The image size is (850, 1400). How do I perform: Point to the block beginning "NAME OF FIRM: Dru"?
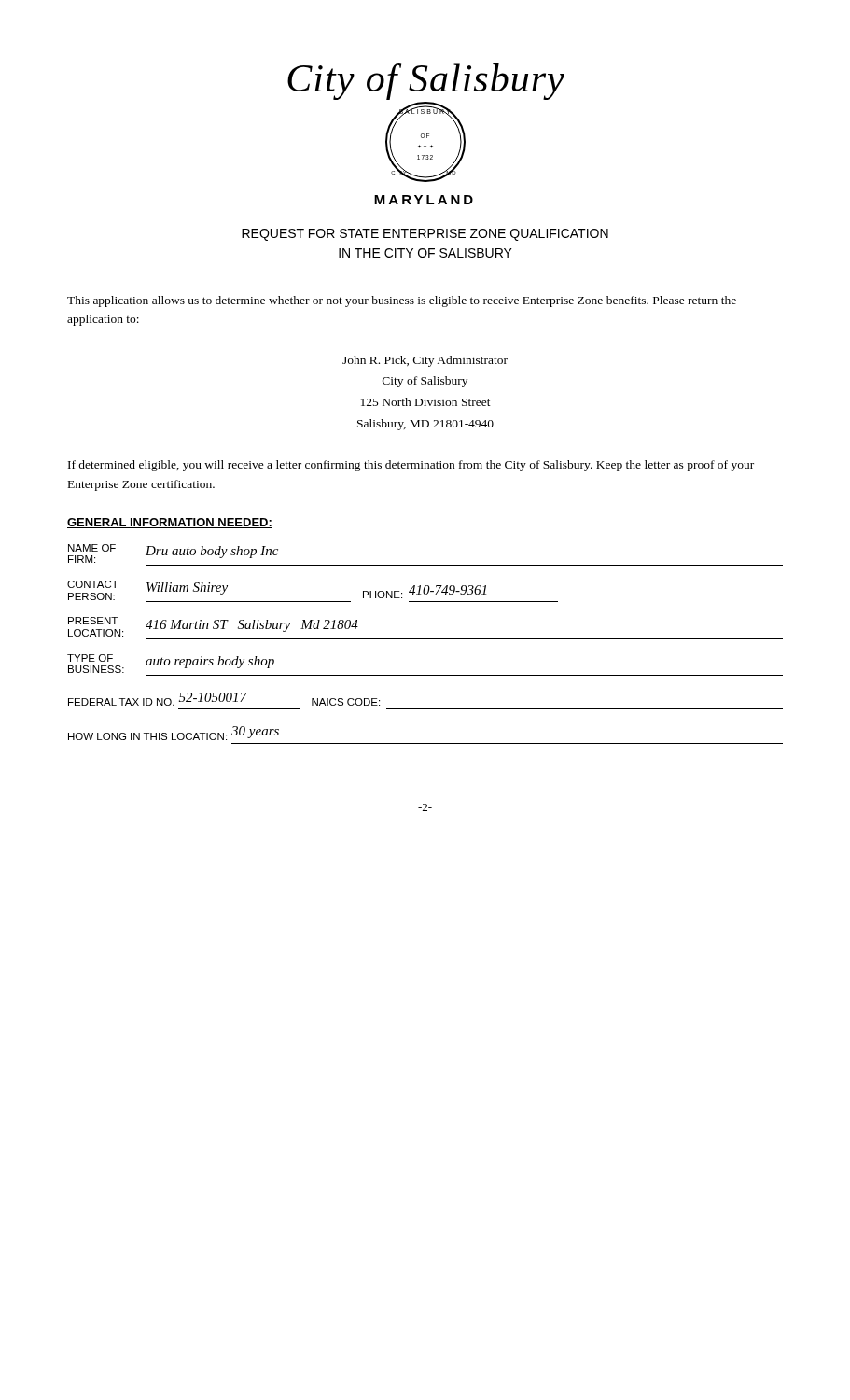[x=425, y=554]
